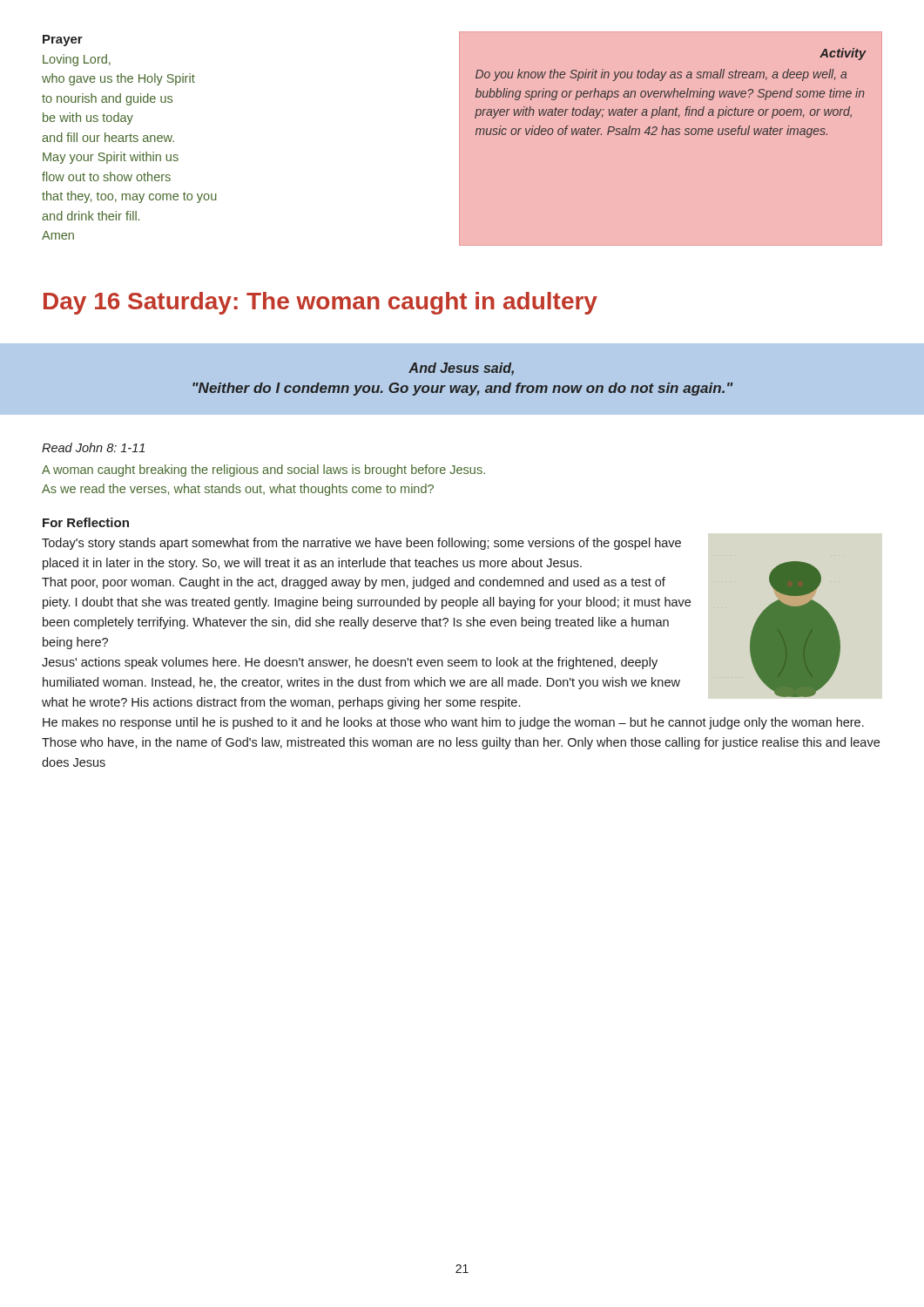
Task: Point to the region starting ""Neither do I condemn you. Go"
Action: tap(462, 388)
